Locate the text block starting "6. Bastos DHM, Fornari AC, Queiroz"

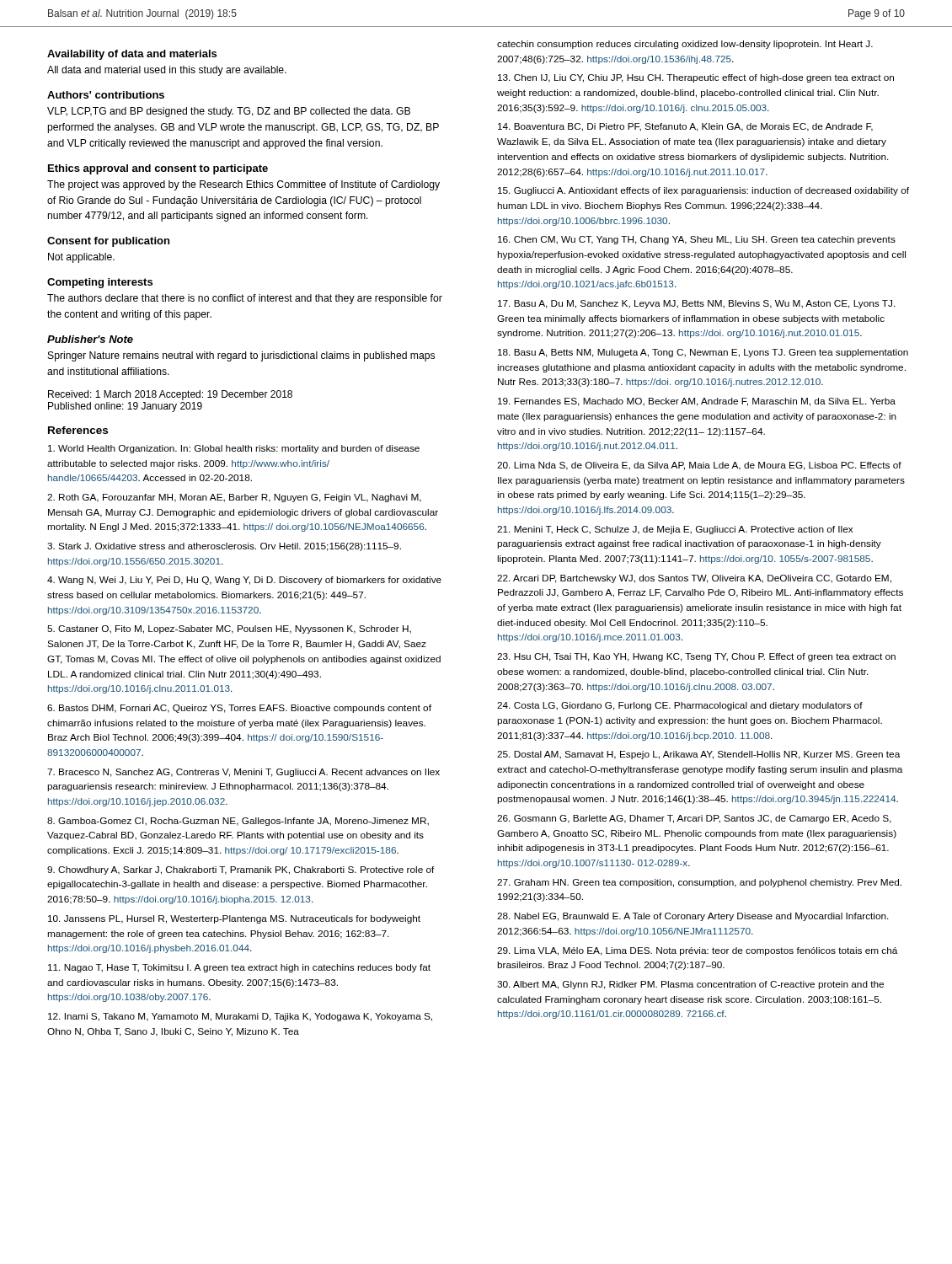pos(239,730)
